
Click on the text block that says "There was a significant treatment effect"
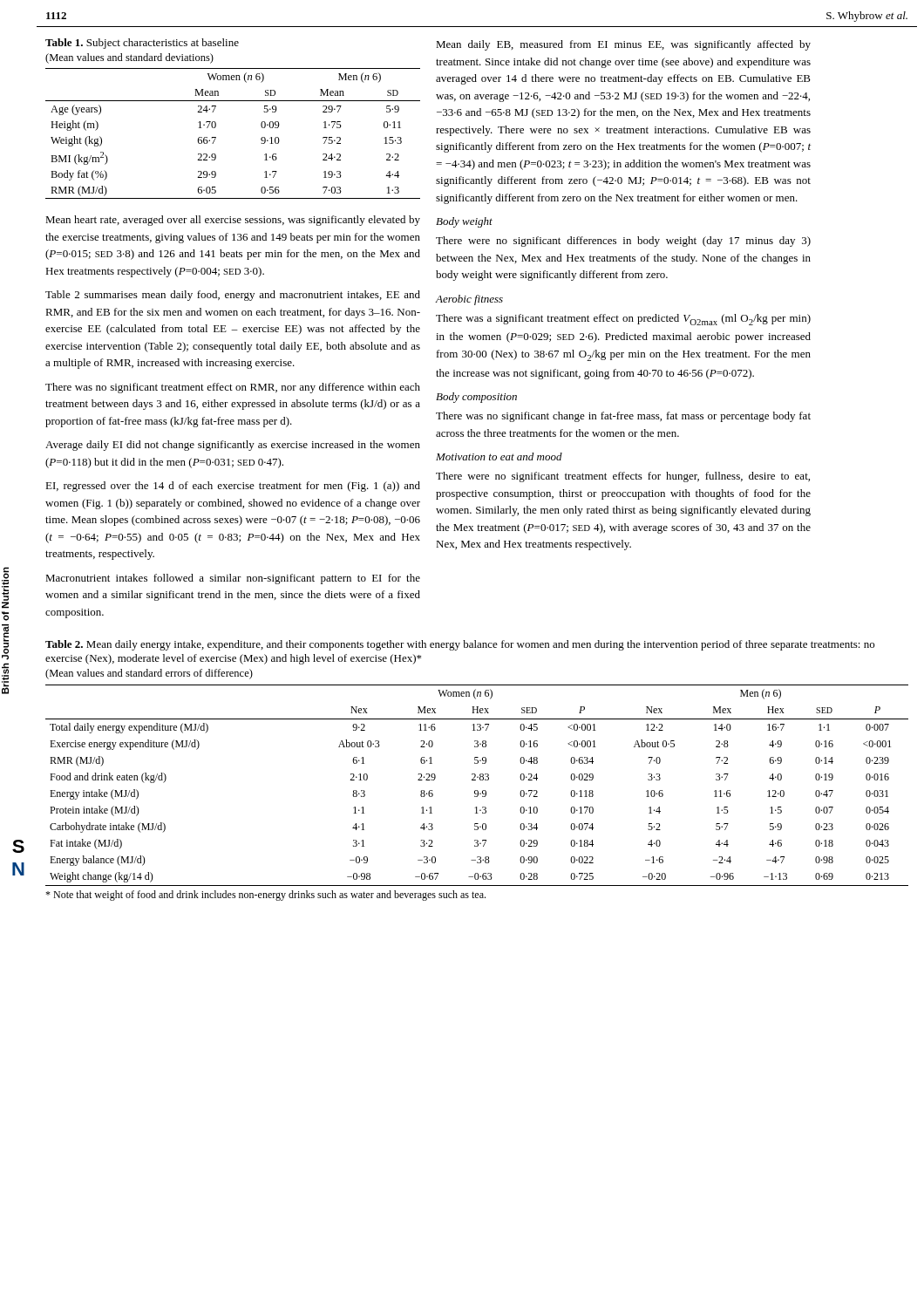click(x=623, y=345)
